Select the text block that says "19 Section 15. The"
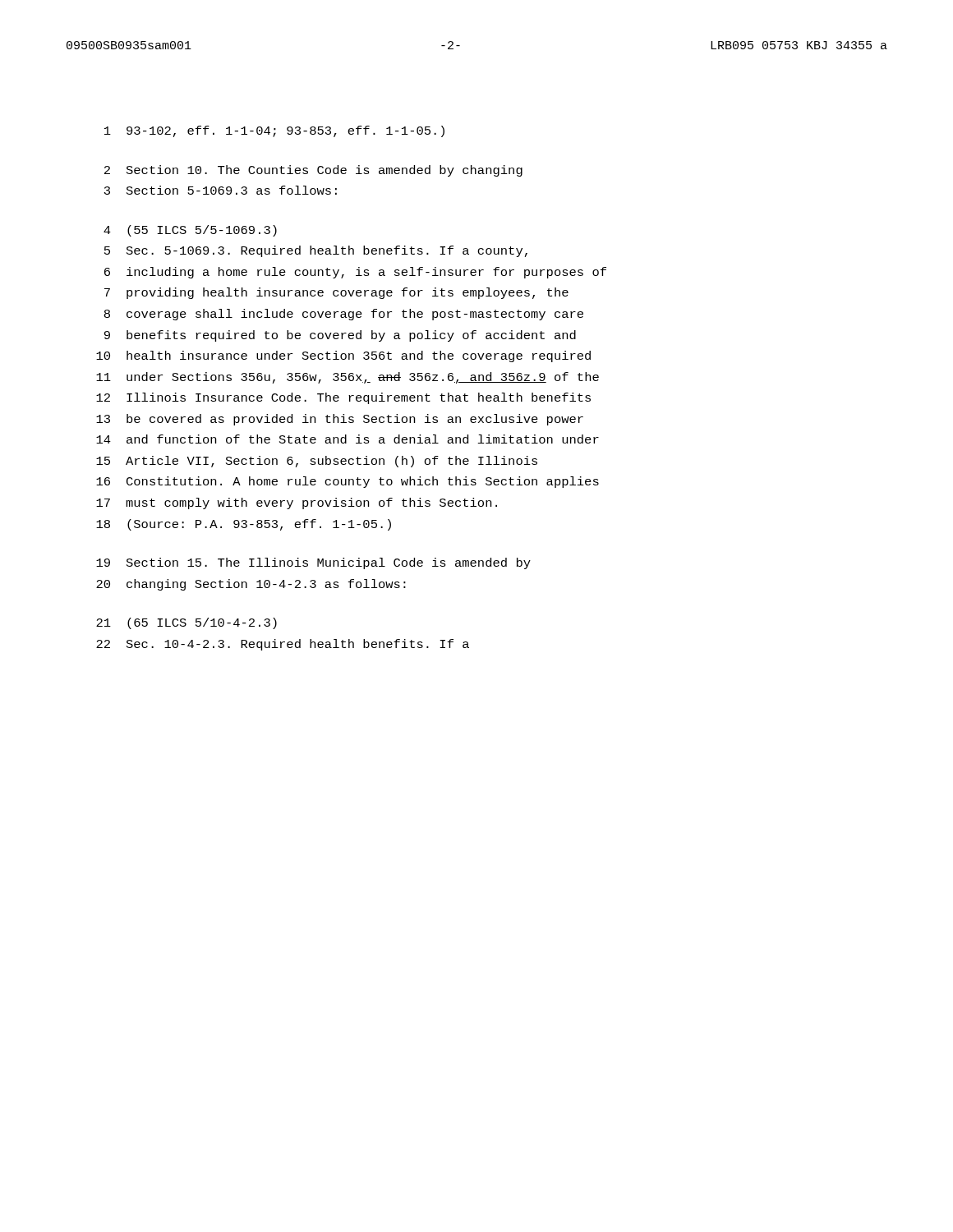The height and width of the screenshot is (1232, 953). (x=476, y=564)
